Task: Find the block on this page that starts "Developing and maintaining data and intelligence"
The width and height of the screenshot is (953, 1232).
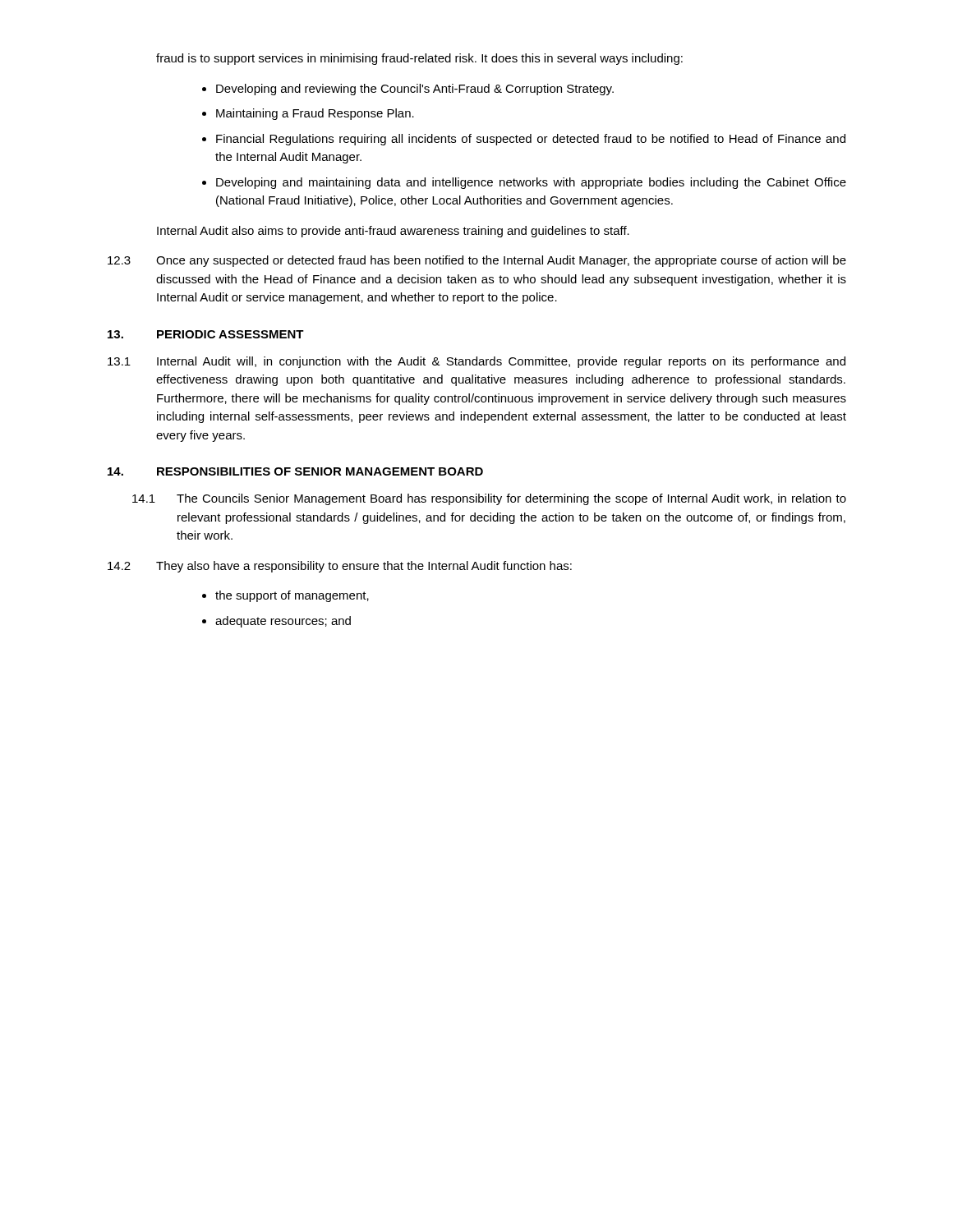Action: (522, 191)
